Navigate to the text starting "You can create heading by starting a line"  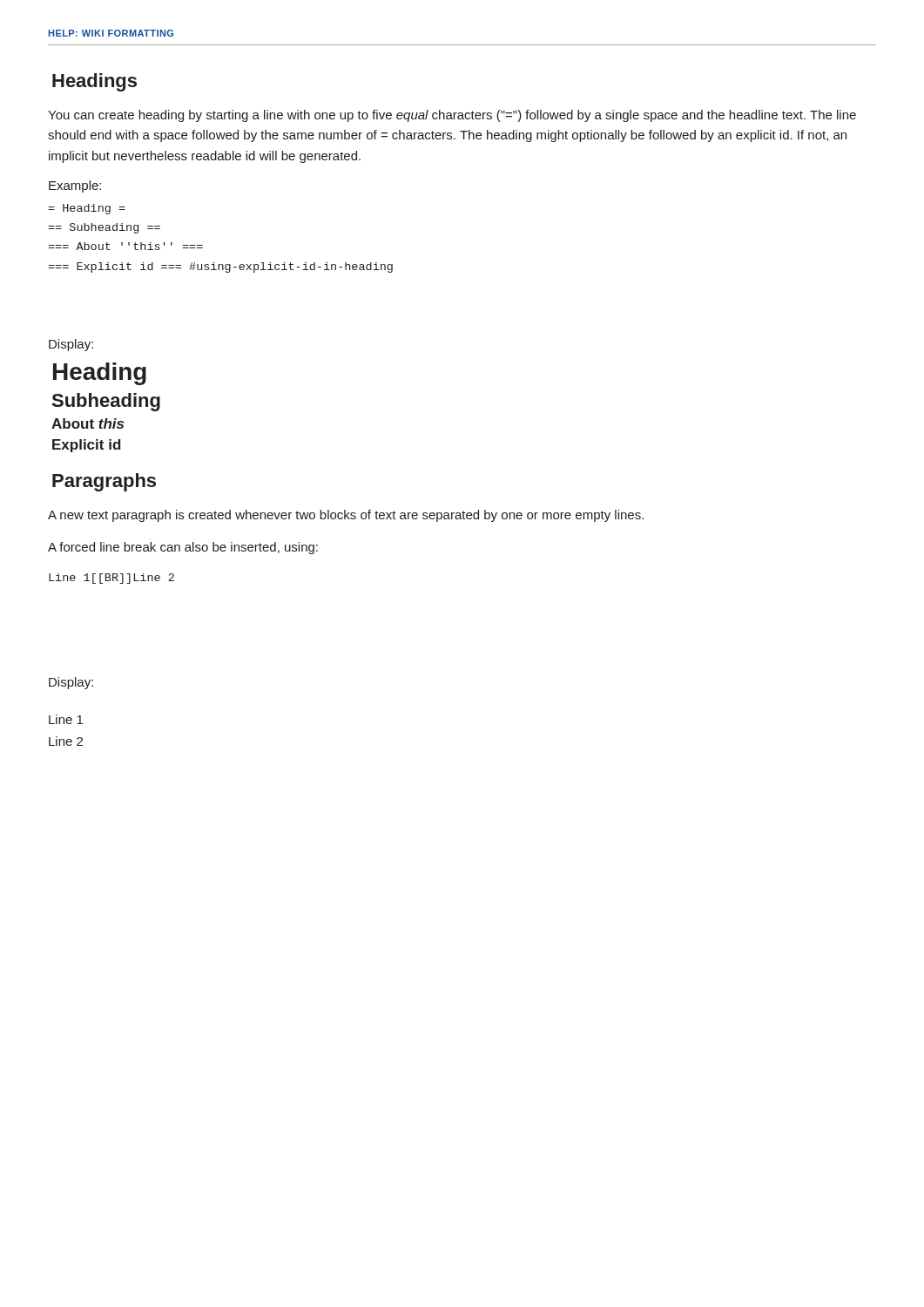click(x=452, y=135)
